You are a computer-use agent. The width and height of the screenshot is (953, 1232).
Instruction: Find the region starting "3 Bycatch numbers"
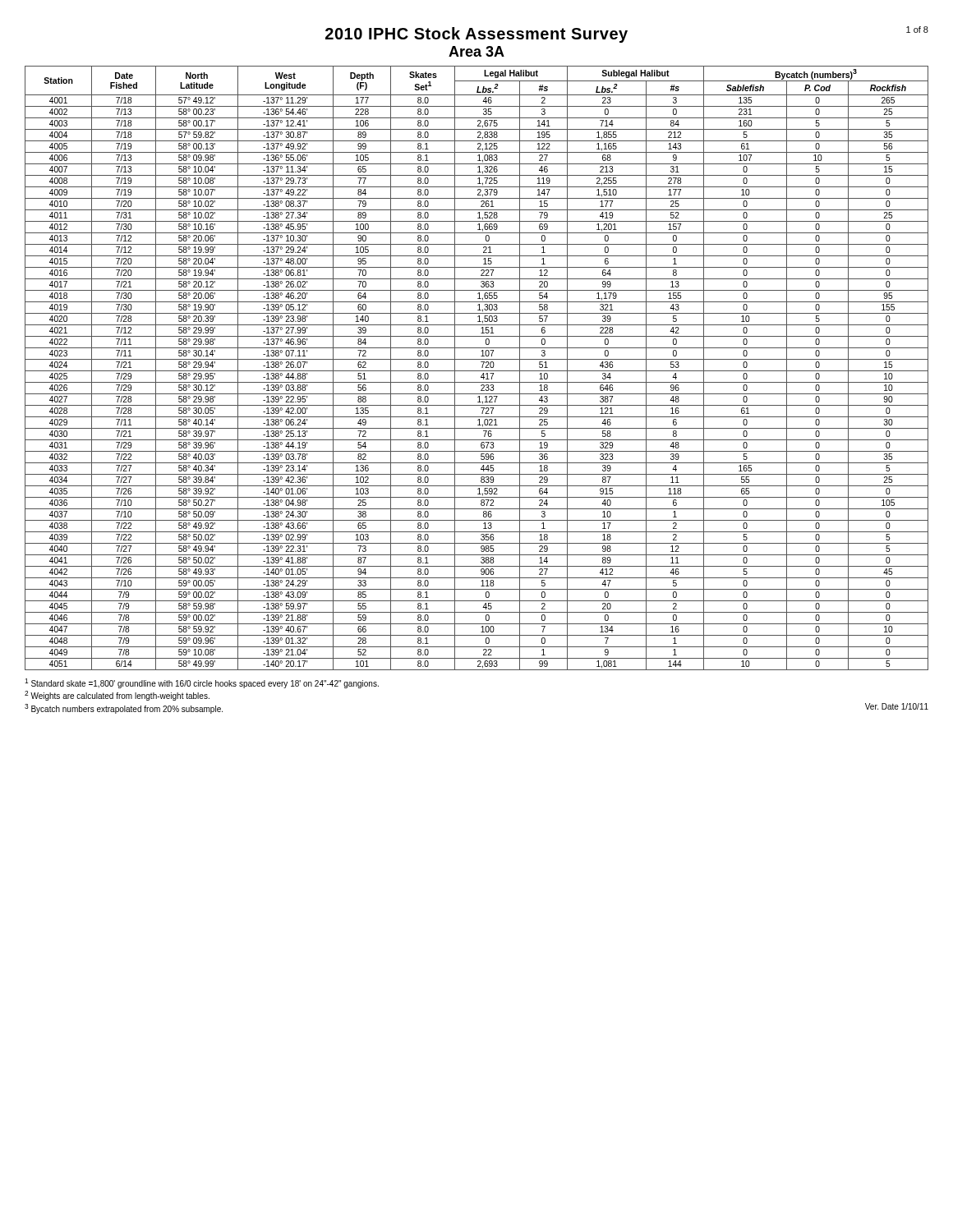(x=119, y=708)
